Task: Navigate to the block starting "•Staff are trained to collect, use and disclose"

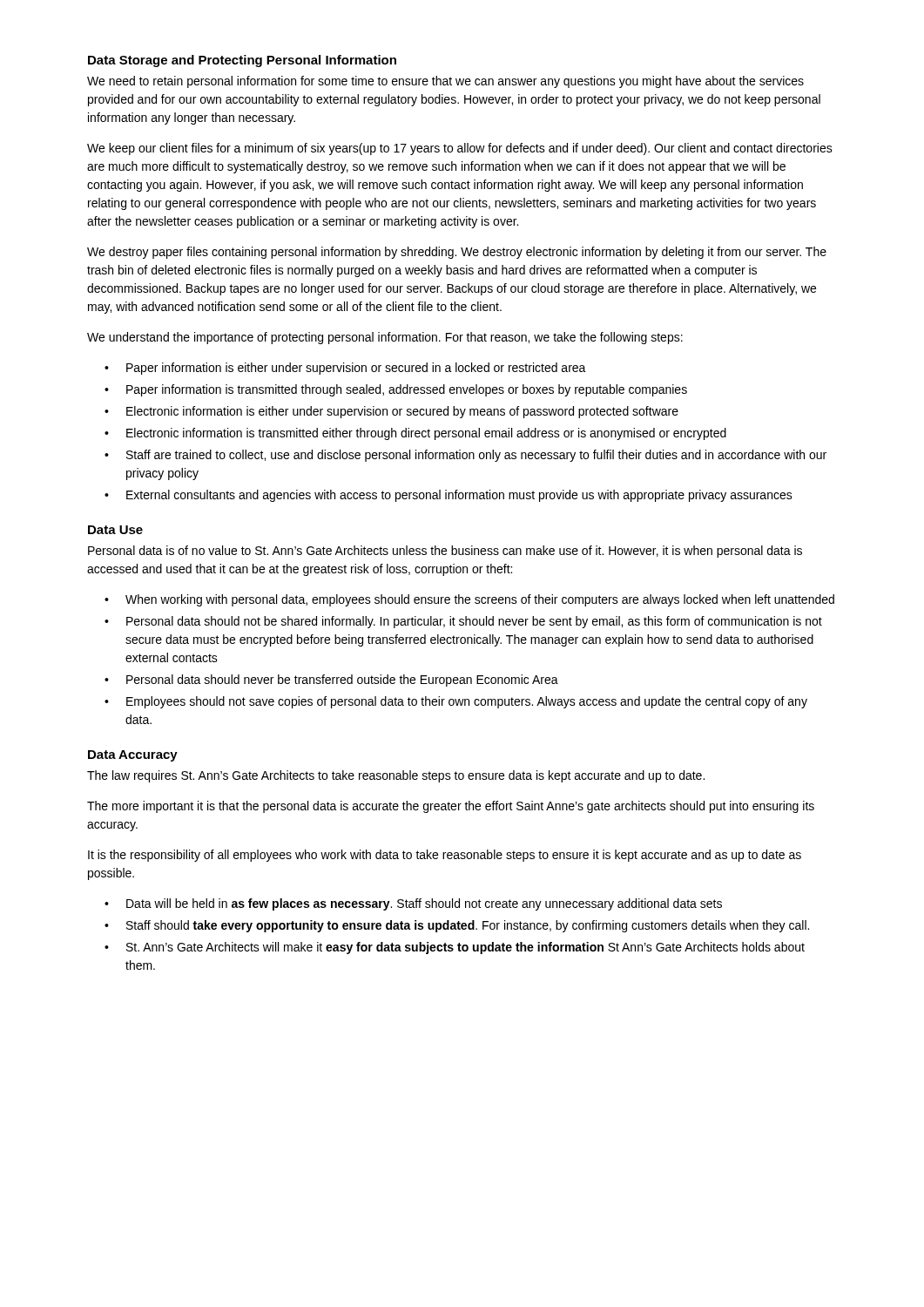Action: 471,464
